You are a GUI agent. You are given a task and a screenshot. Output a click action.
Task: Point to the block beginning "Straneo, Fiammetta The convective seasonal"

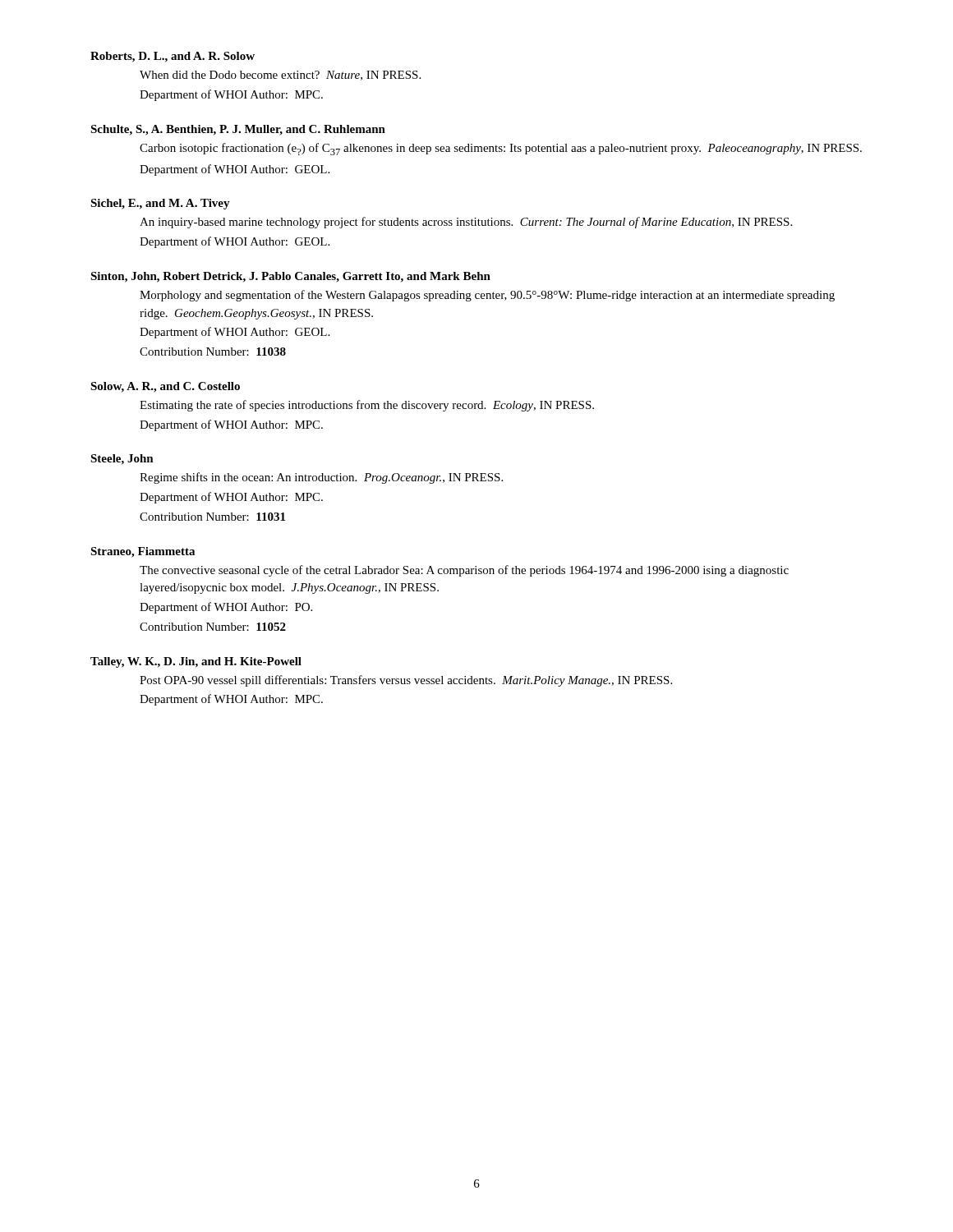point(143,552)
